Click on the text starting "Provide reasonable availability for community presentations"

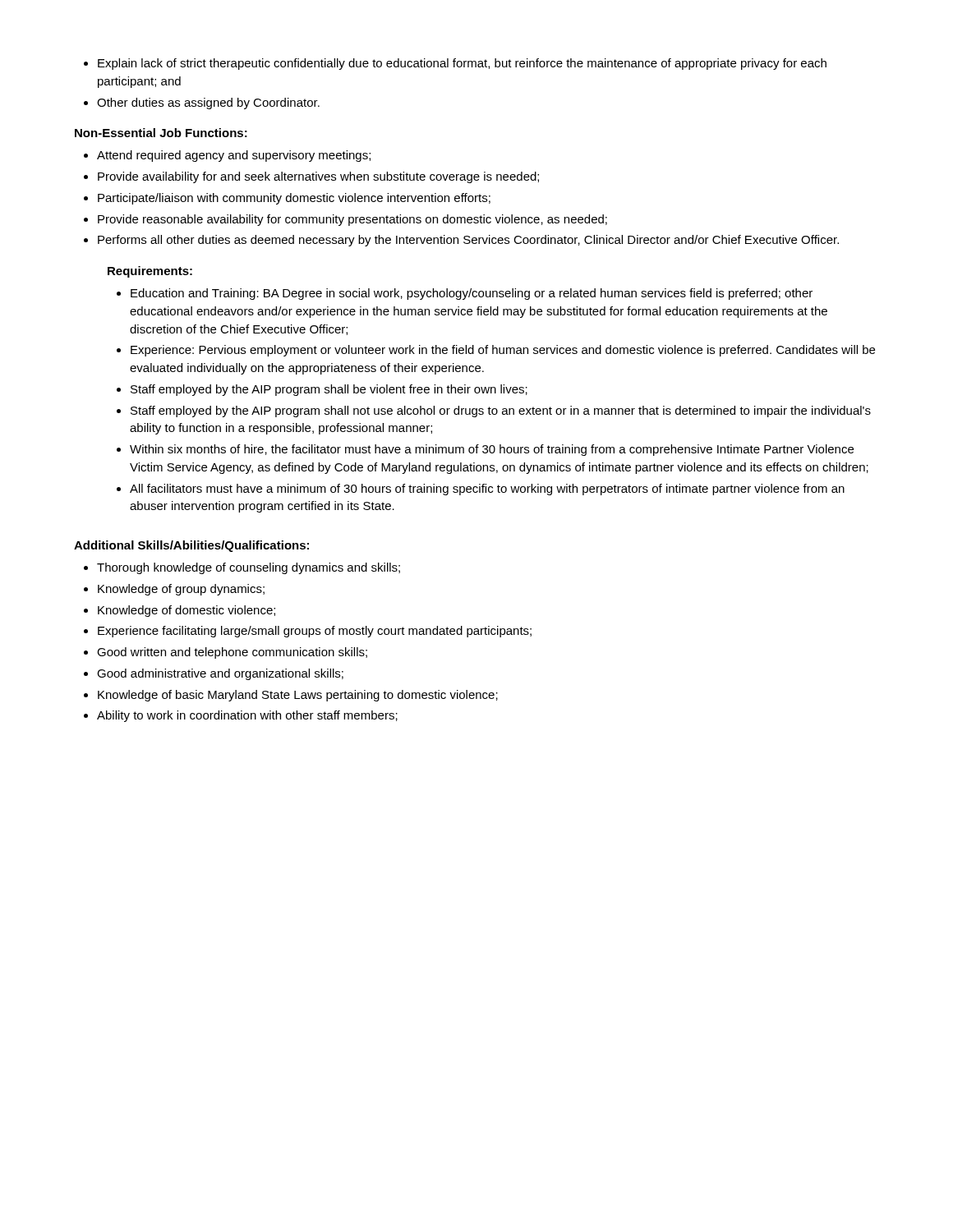pyautogui.click(x=488, y=219)
